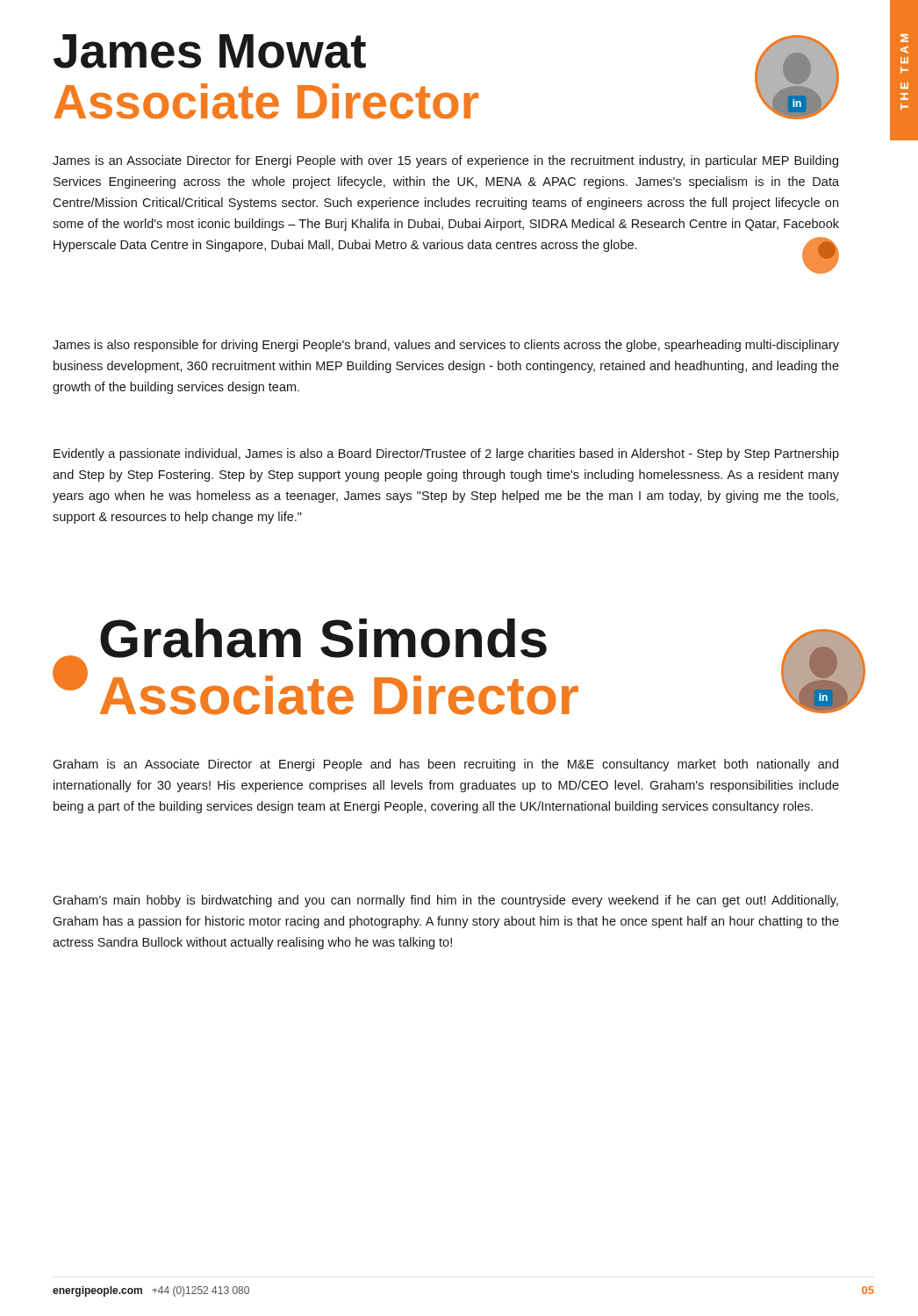Select the region starting "James is an"
This screenshot has width=918, height=1316.
446,217
